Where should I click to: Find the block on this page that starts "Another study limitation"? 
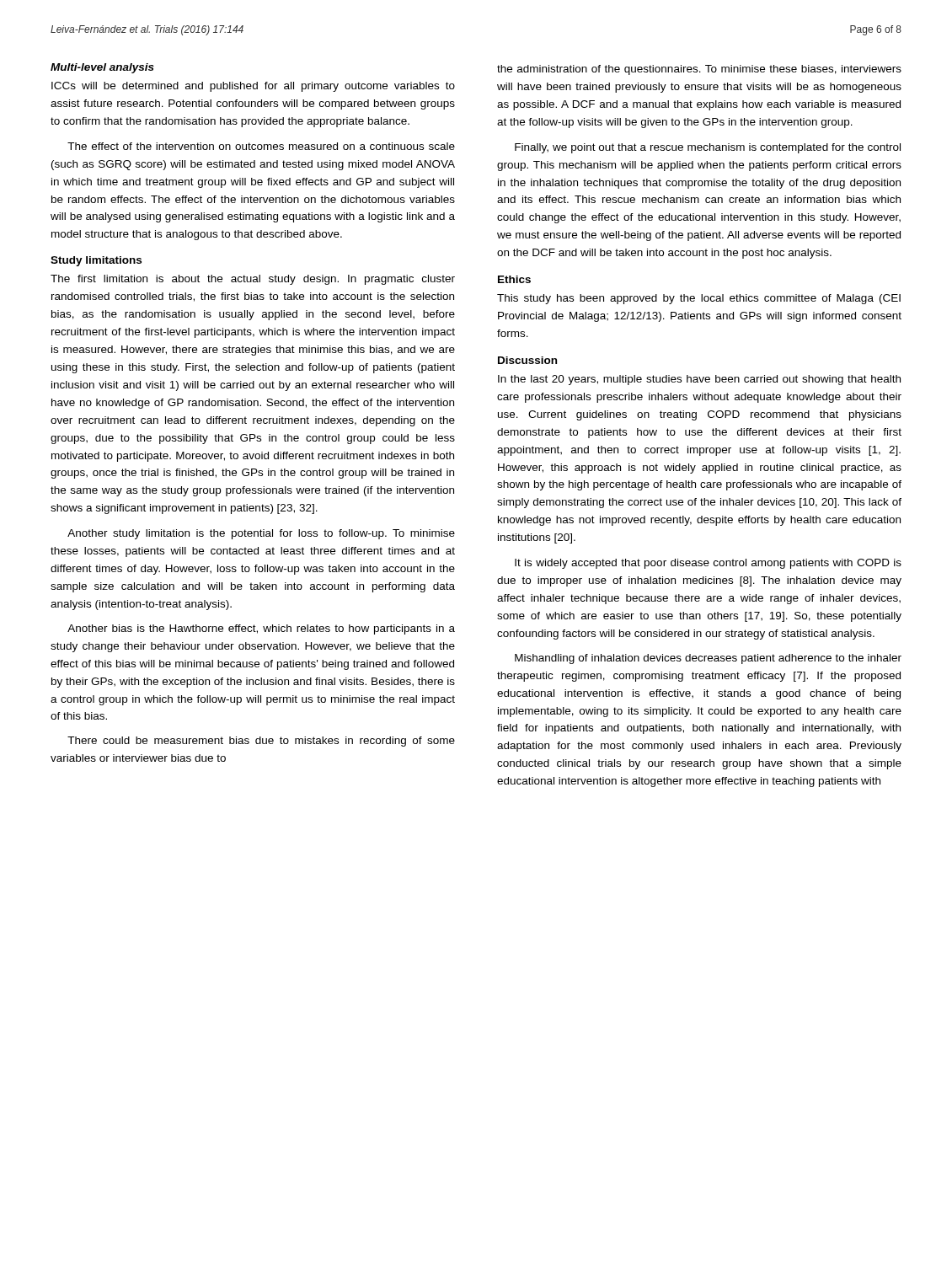coord(253,569)
